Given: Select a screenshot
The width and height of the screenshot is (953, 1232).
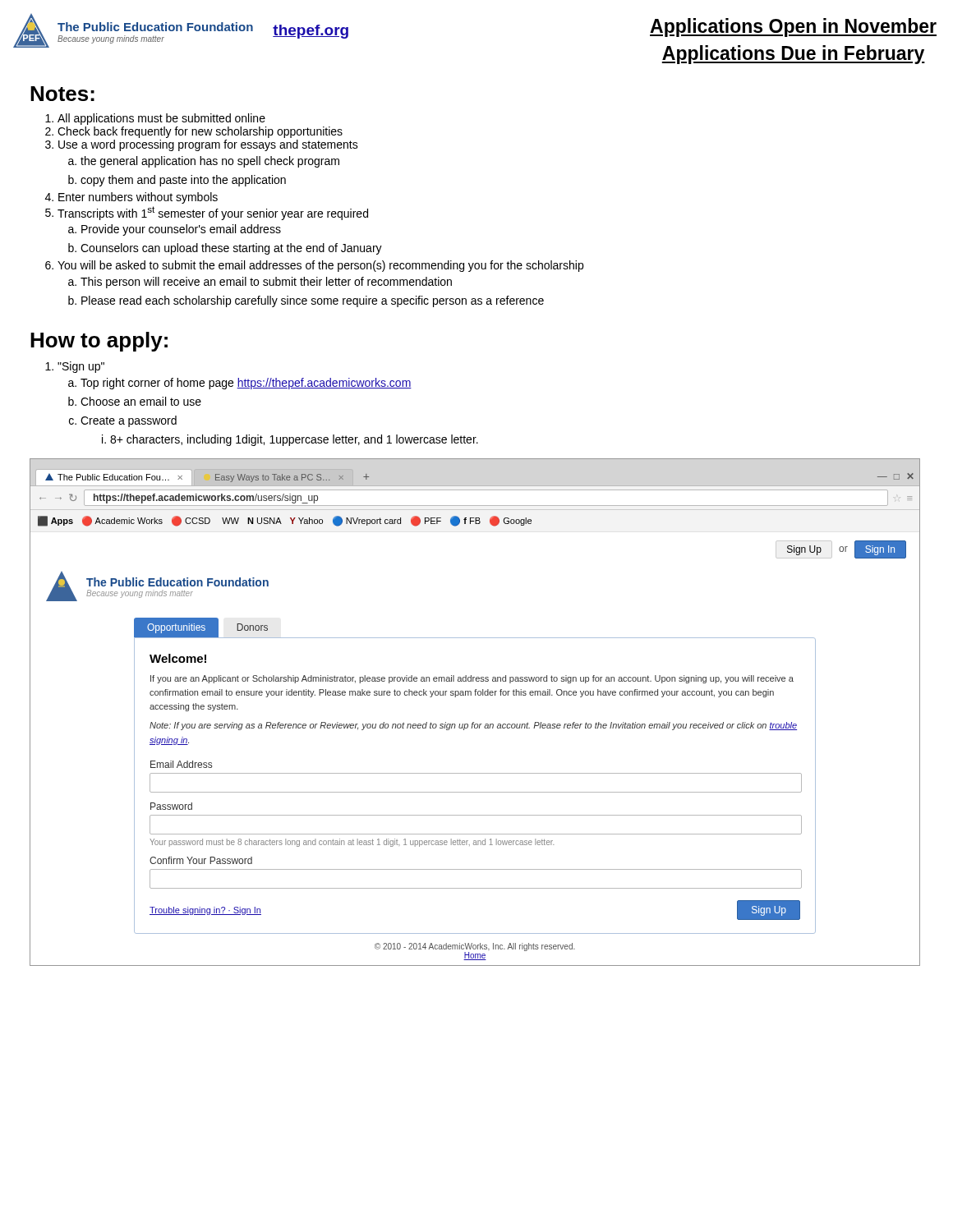Looking at the screenshot, I should click(475, 712).
